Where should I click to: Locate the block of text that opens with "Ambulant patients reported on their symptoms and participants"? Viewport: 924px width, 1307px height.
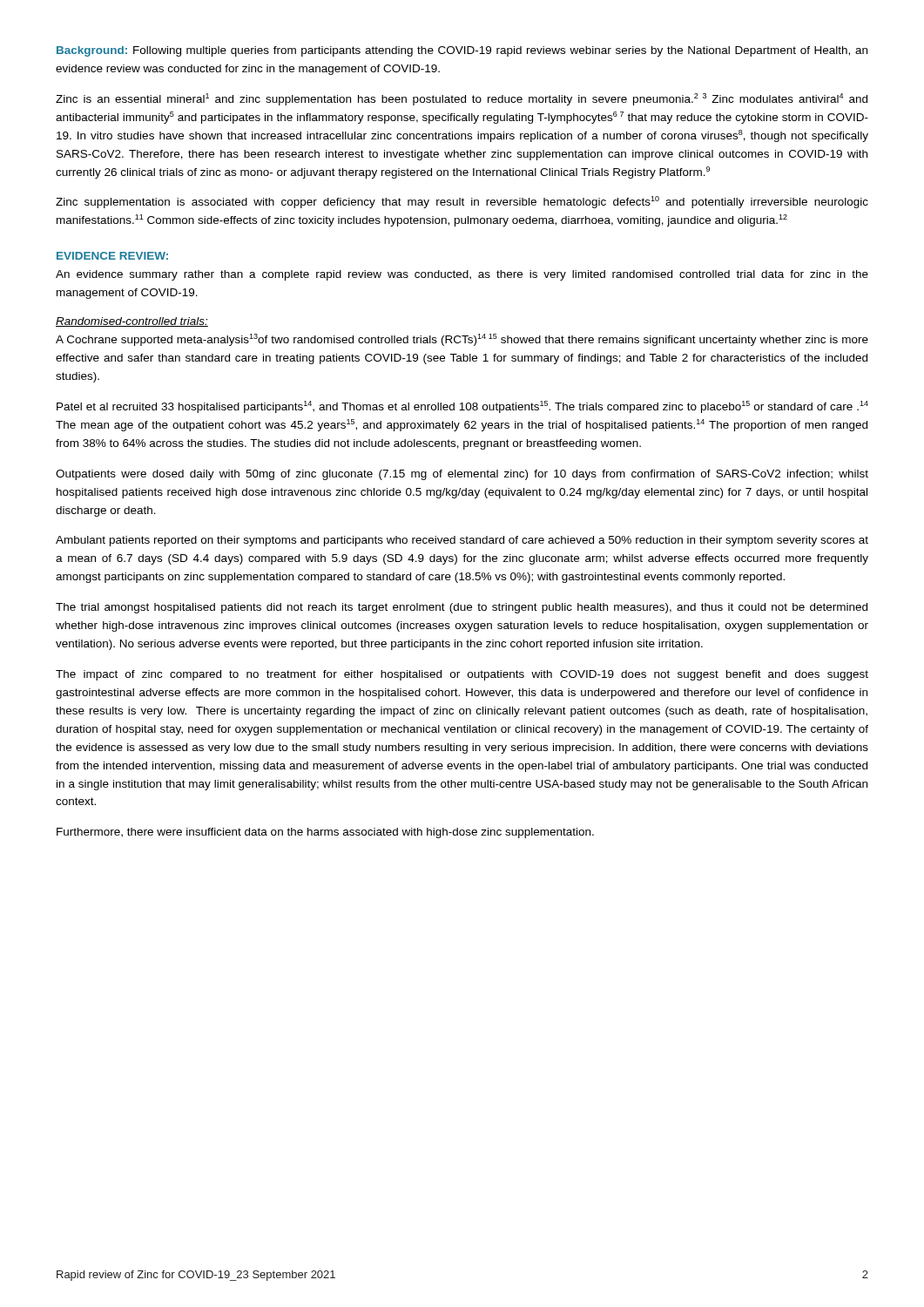[462, 558]
